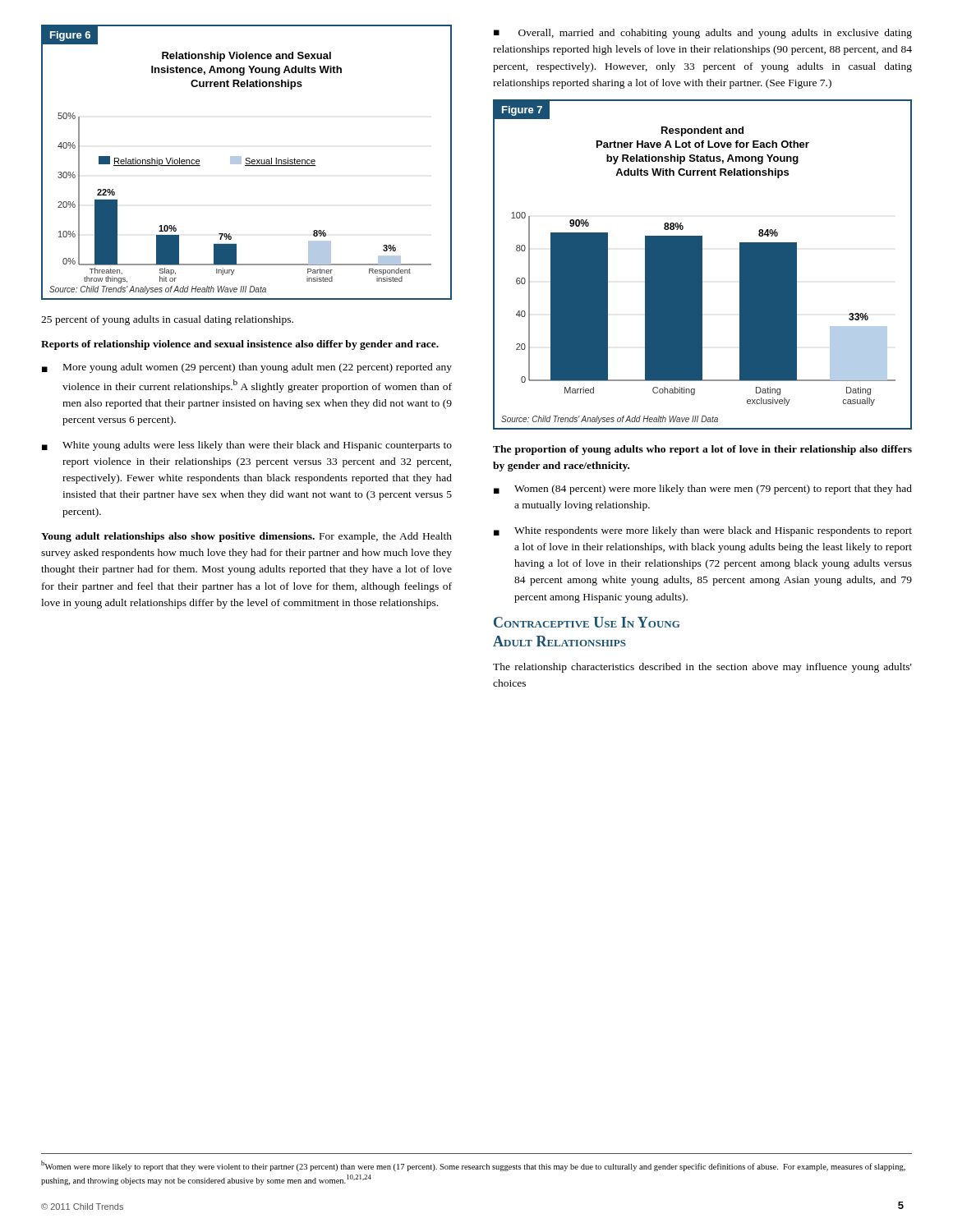Viewport: 953px width, 1232px height.
Task: Select the bar chart
Action: click(x=702, y=264)
